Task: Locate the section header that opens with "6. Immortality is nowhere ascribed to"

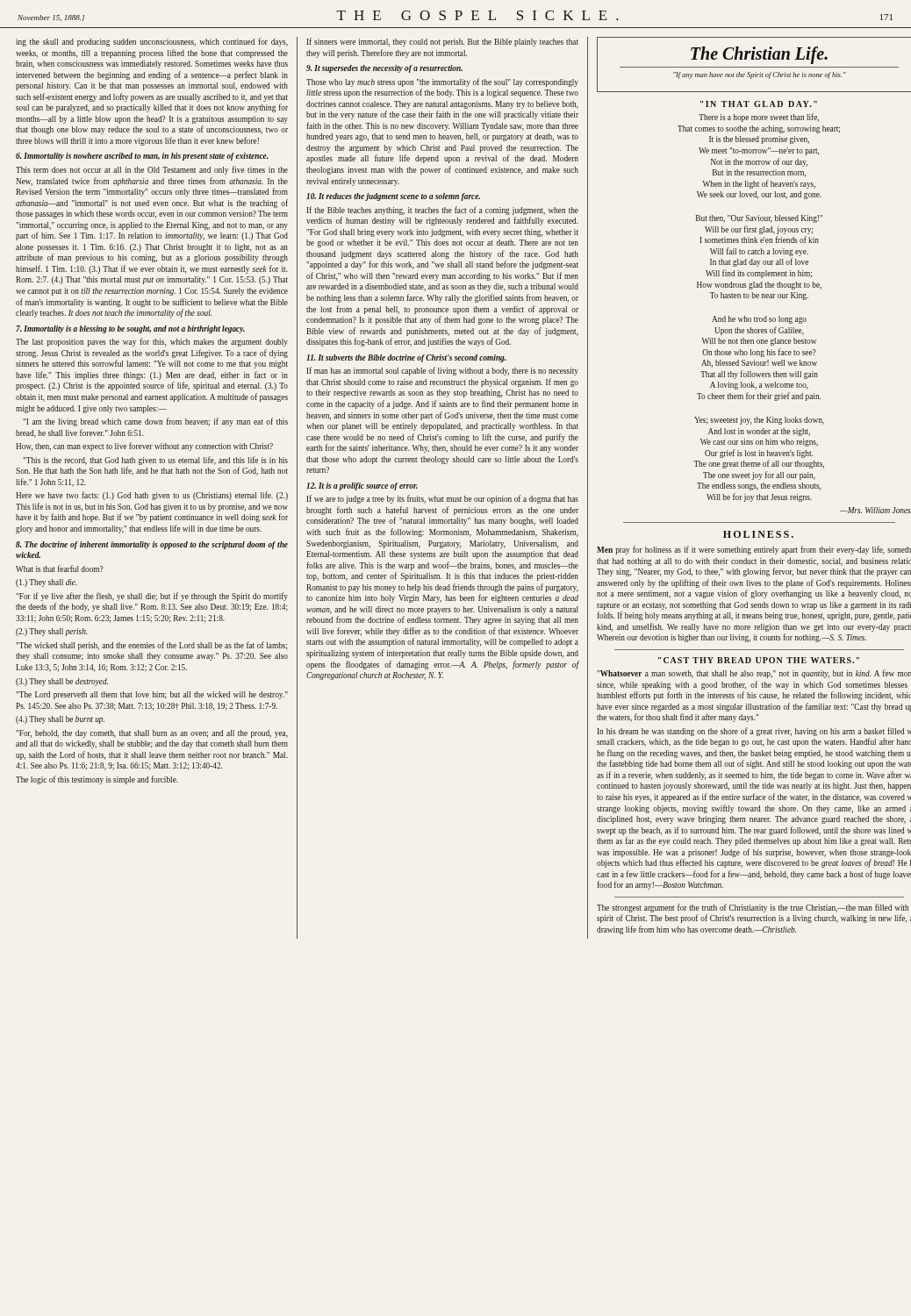Action: coord(152,157)
